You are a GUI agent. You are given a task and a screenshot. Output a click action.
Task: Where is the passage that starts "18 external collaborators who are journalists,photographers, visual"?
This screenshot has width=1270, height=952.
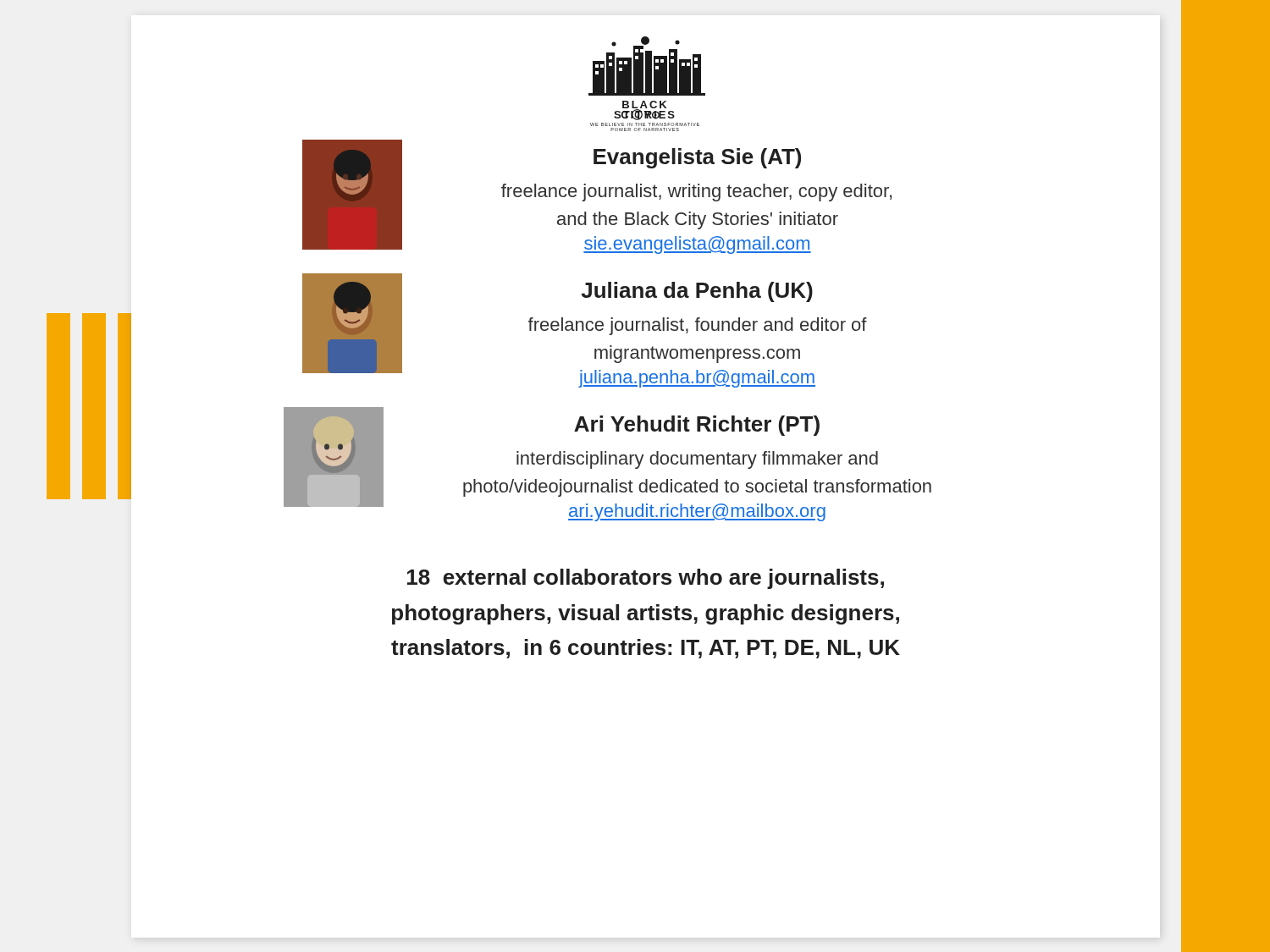[646, 612]
